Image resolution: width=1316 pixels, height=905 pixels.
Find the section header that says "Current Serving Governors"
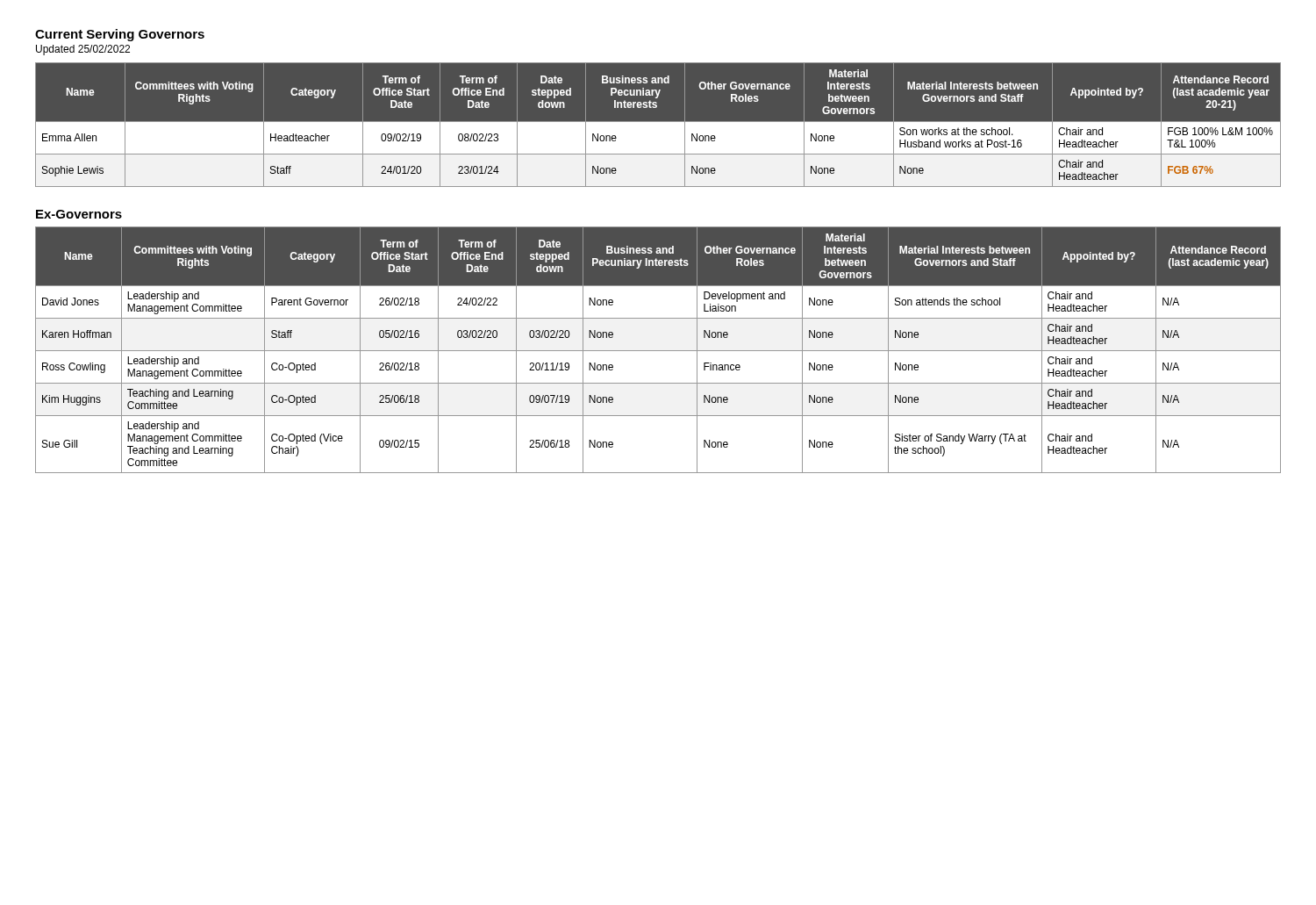(120, 34)
